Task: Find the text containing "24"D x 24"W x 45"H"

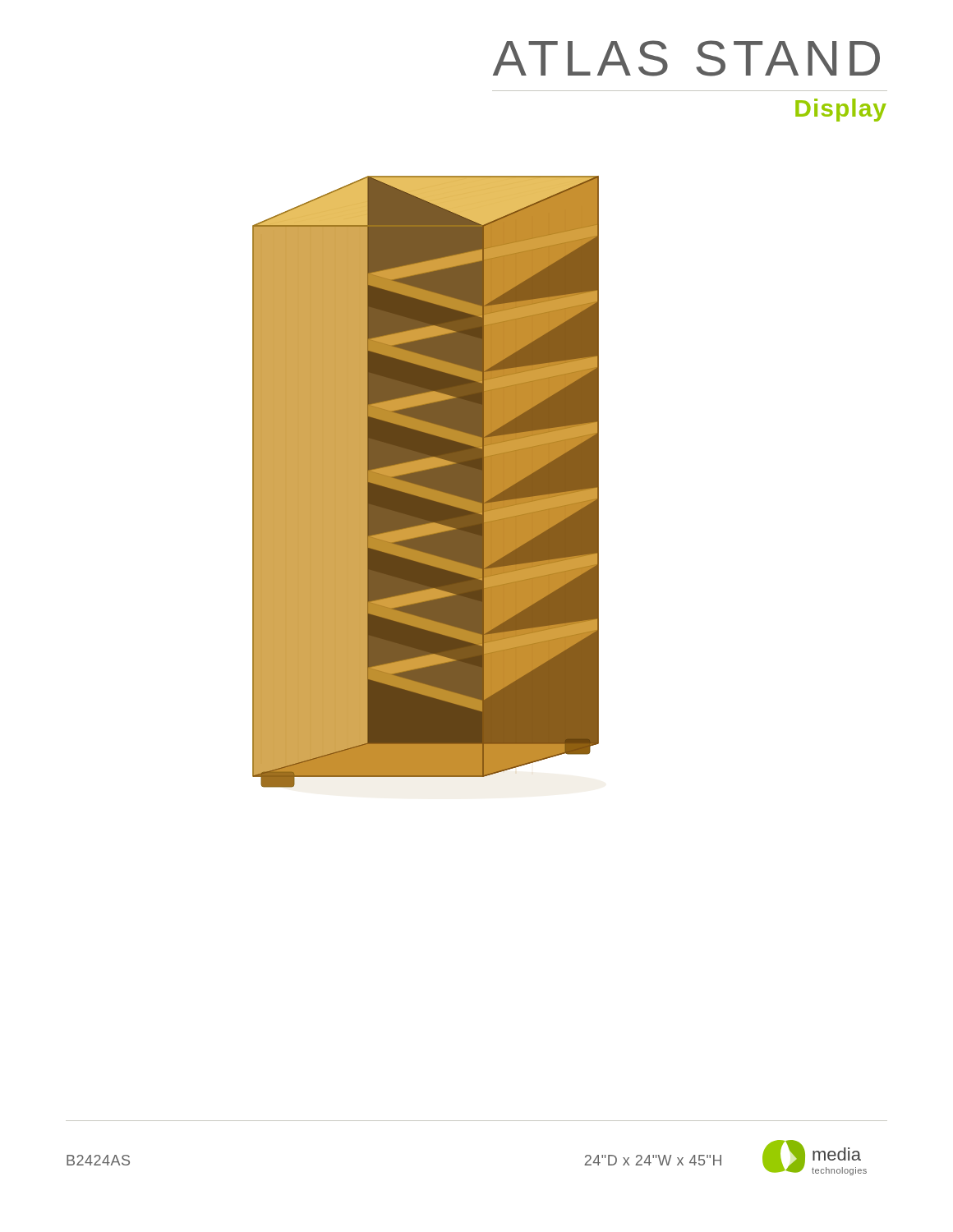Action: 653,1160
